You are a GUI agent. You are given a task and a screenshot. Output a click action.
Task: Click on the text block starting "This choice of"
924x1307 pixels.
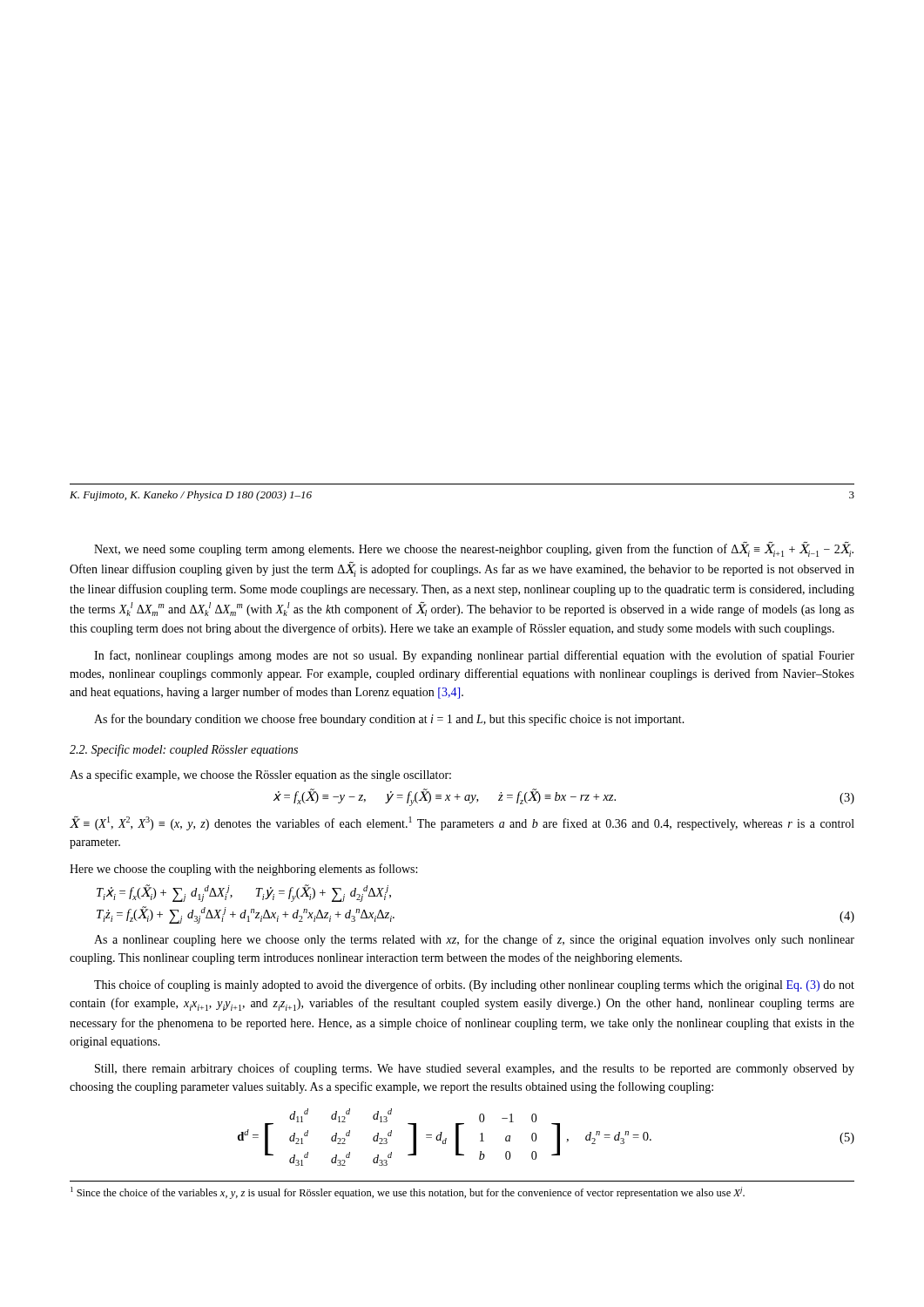tap(462, 1013)
